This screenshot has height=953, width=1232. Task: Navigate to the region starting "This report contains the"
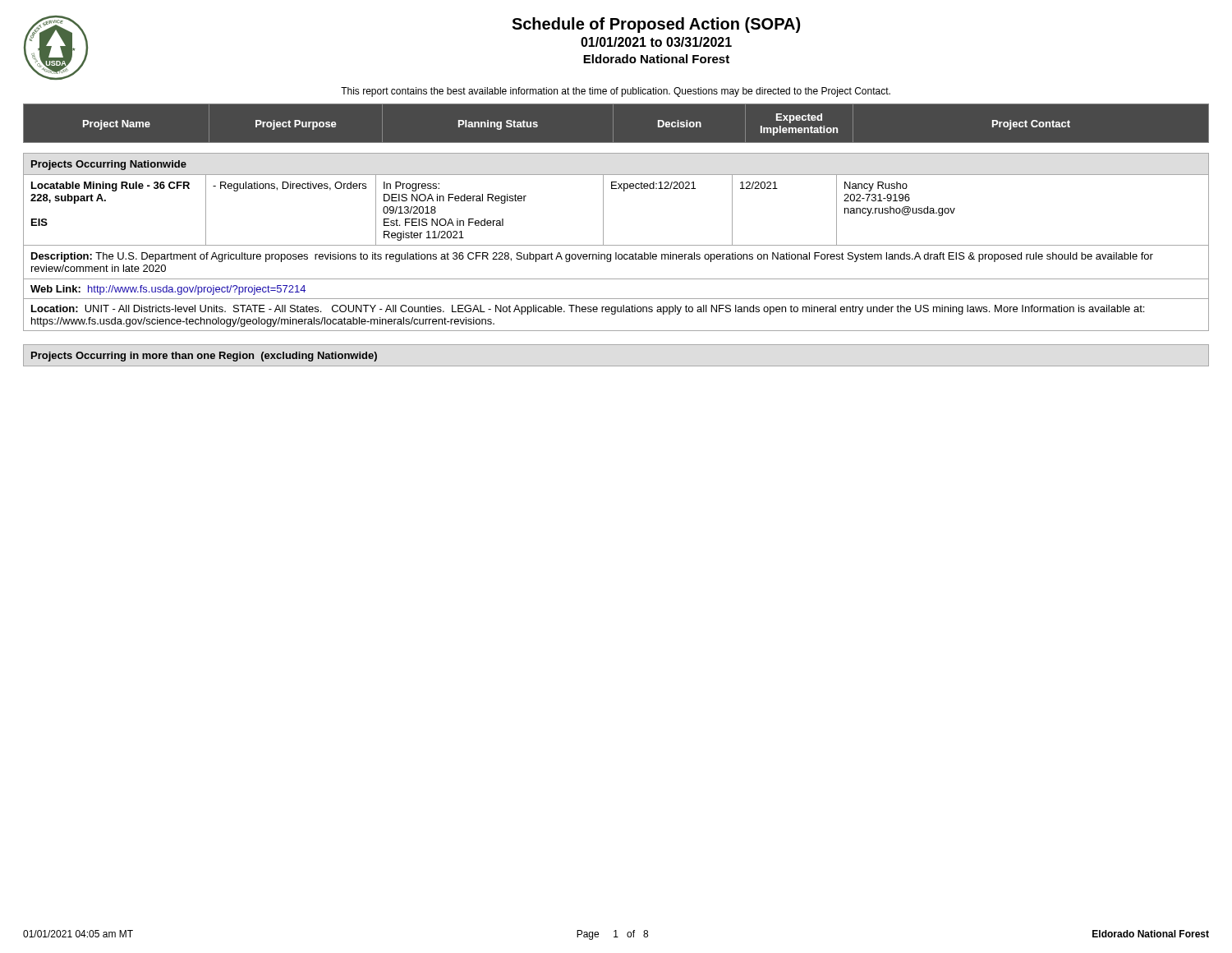coord(616,91)
